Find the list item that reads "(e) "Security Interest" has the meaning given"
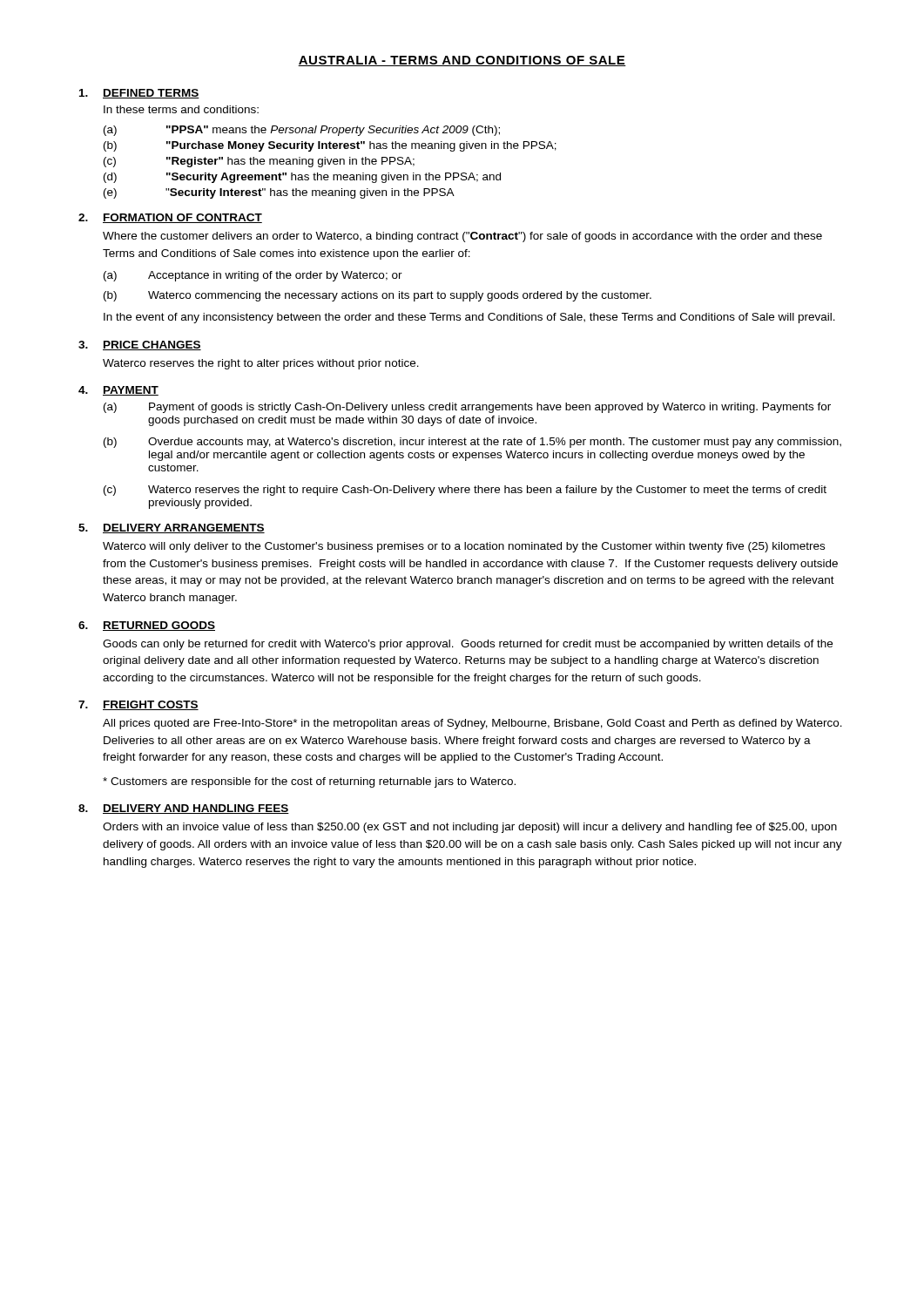This screenshot has height=1307, width=924. [474, 192]
